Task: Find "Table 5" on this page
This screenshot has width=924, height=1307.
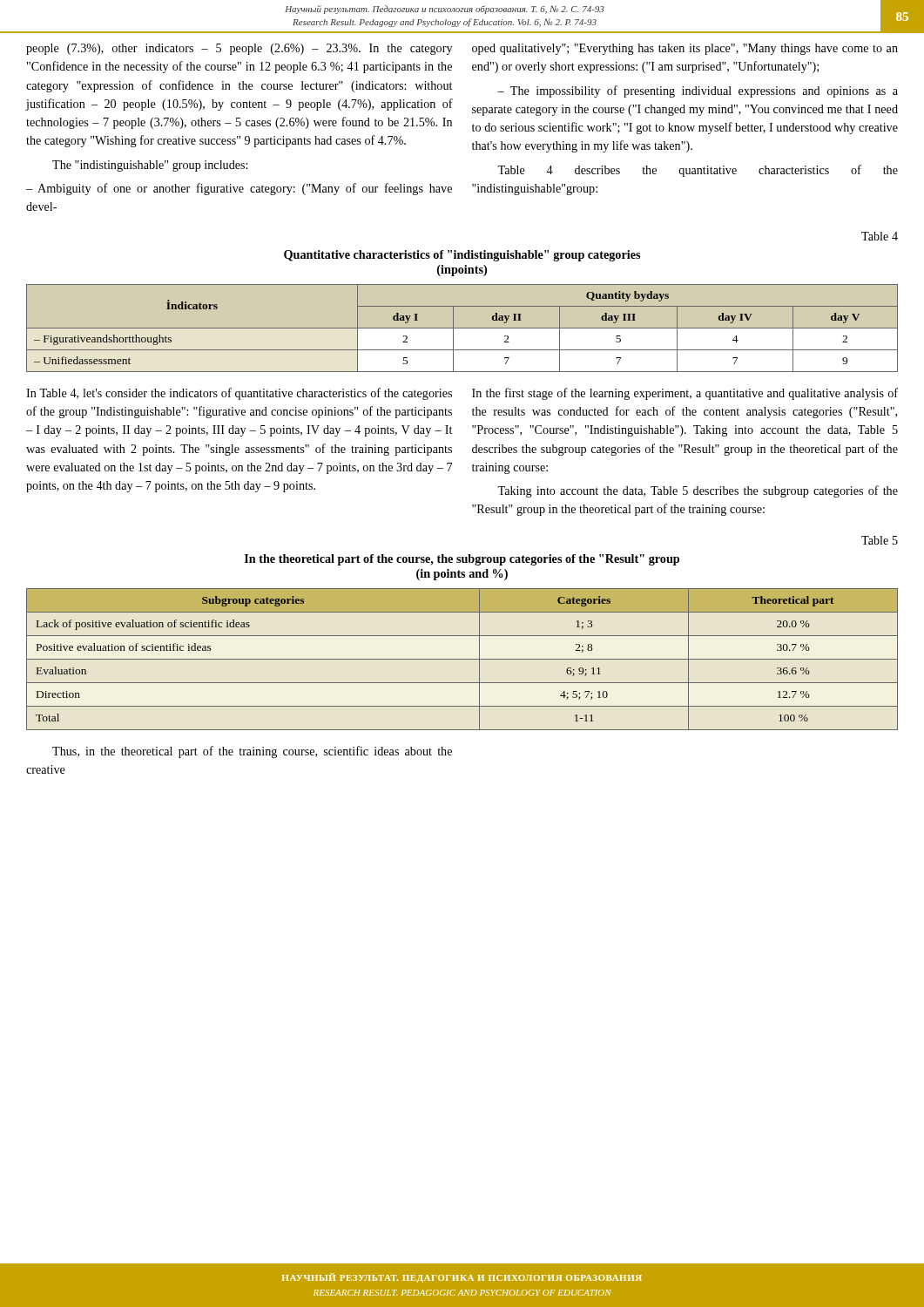Action: point(880,540)
